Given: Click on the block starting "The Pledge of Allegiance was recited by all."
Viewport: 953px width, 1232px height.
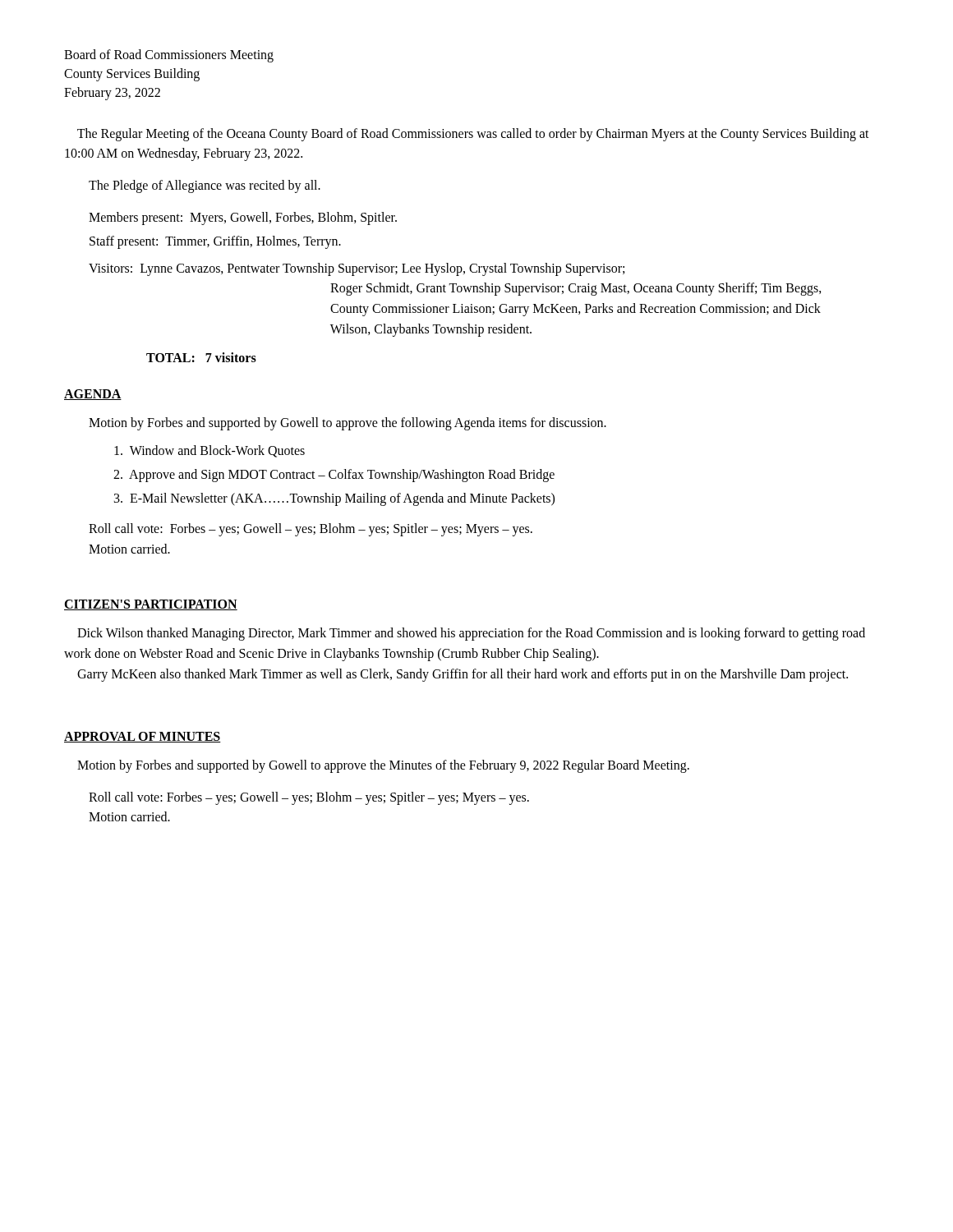Looking at the screenshot, I should 205,185.
